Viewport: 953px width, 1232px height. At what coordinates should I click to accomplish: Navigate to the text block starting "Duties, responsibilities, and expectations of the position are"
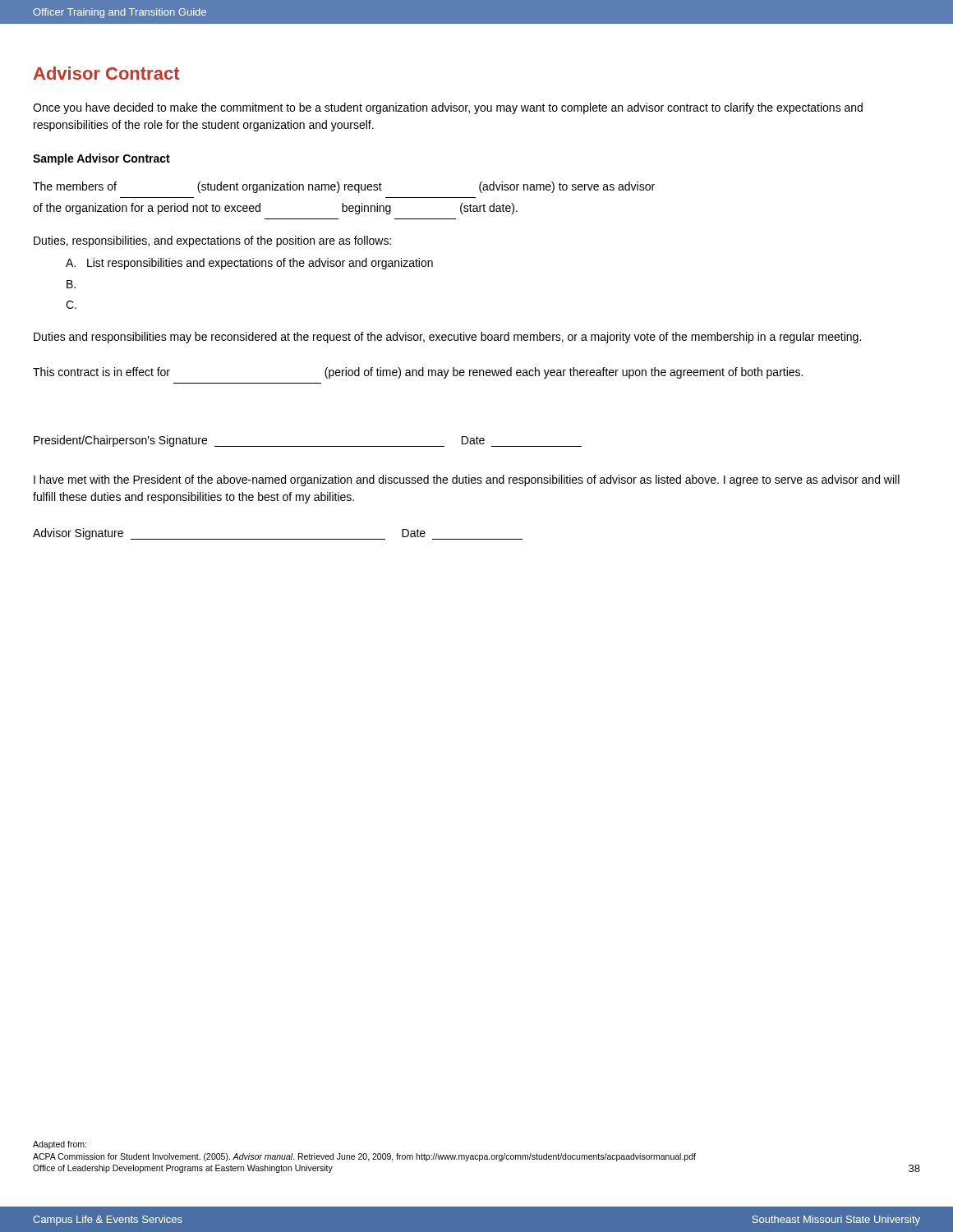213,241
